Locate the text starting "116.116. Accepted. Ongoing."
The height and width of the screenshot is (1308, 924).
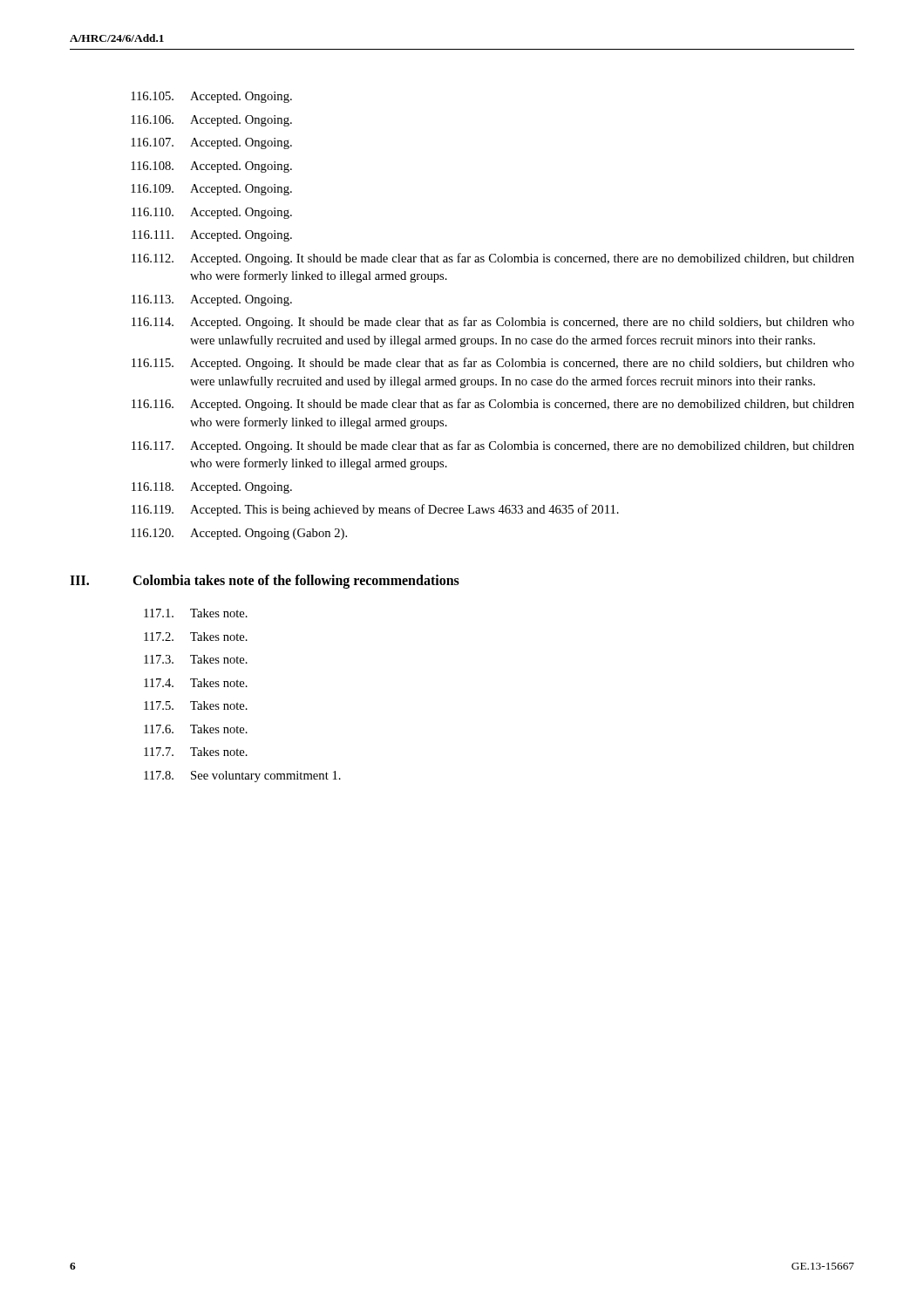point(462,413)
